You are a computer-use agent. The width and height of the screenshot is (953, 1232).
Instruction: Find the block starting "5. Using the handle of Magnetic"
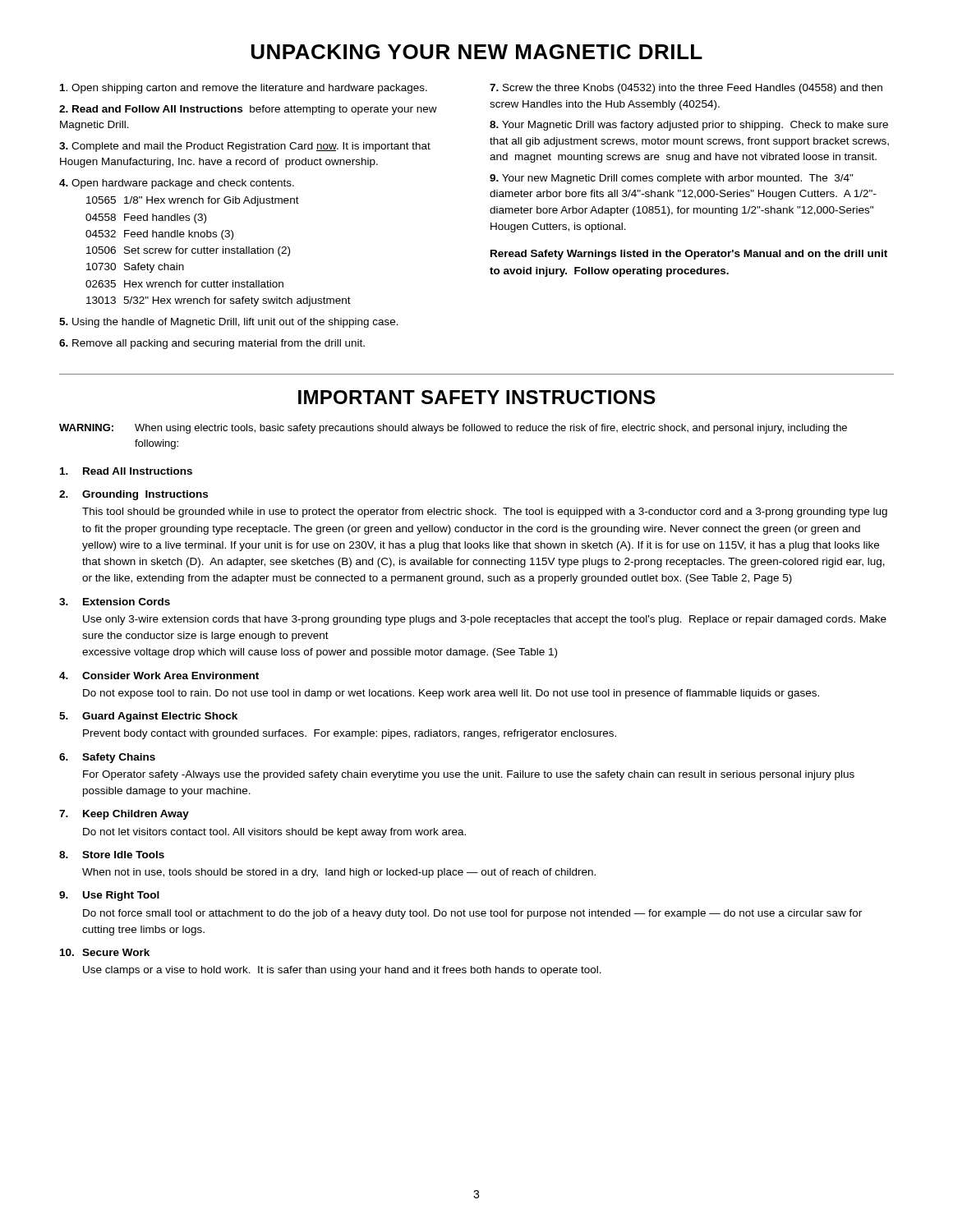(x=229, y=322)
